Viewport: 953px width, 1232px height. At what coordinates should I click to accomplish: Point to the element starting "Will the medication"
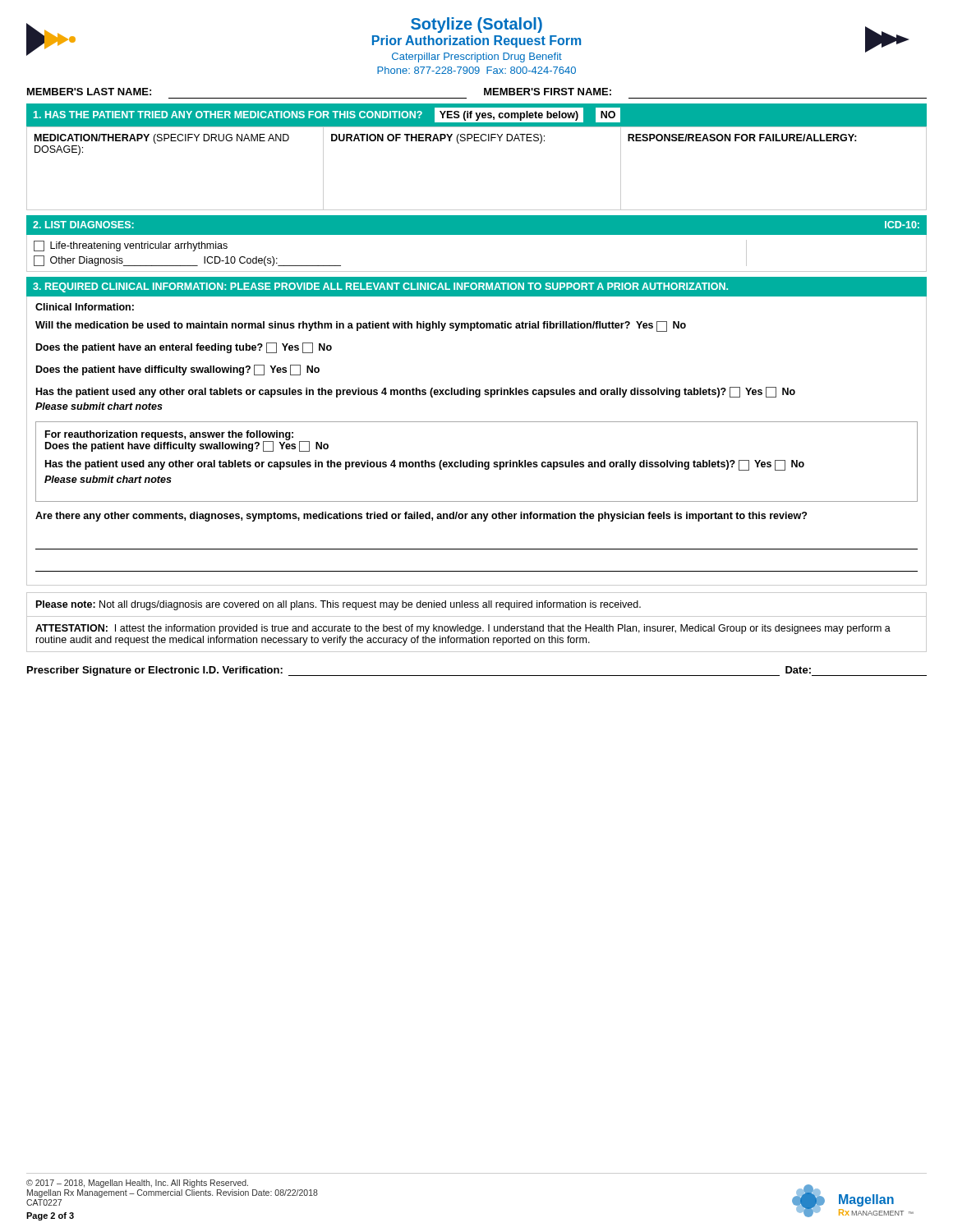[361, 326]
